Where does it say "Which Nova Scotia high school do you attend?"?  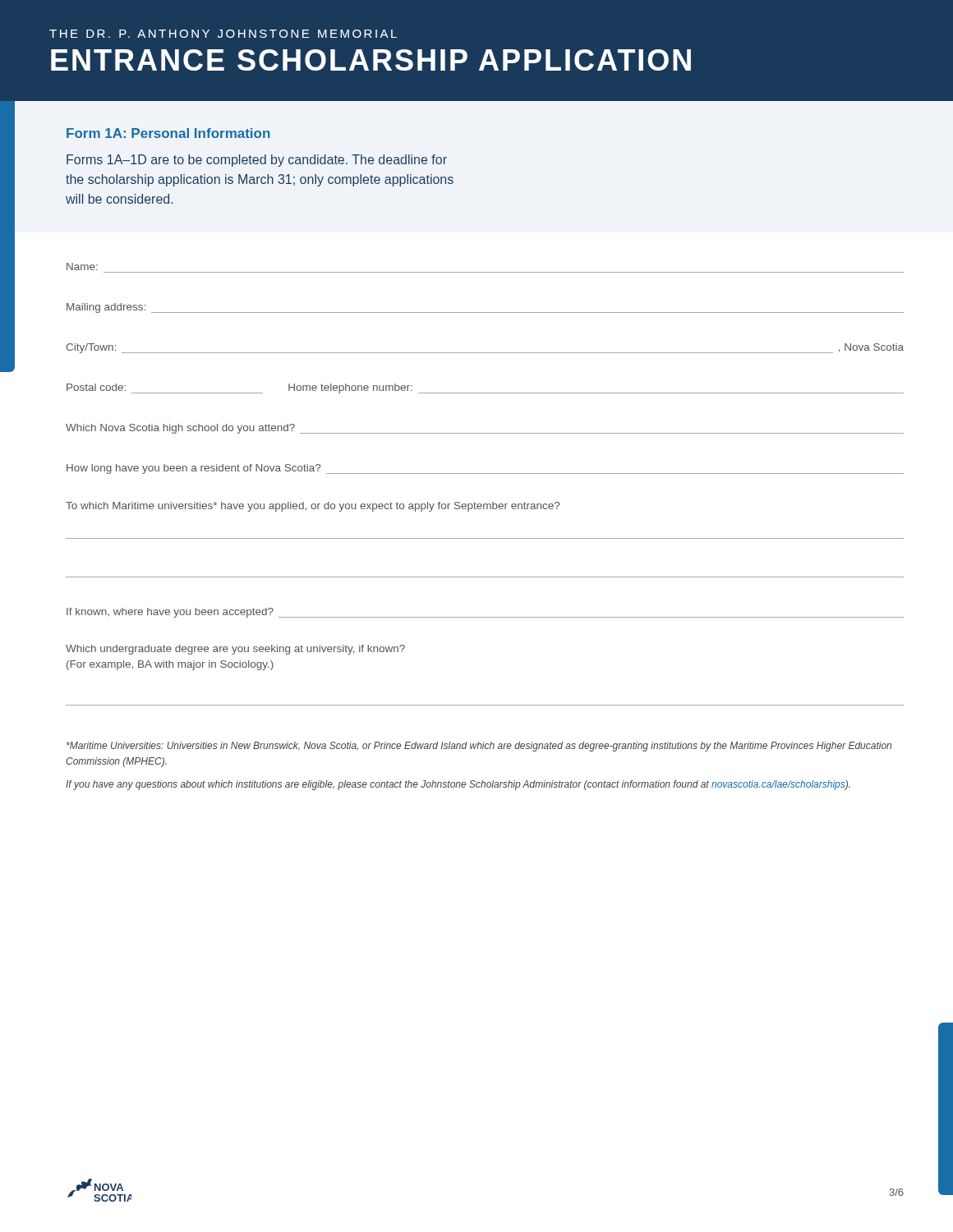[485, 426]
